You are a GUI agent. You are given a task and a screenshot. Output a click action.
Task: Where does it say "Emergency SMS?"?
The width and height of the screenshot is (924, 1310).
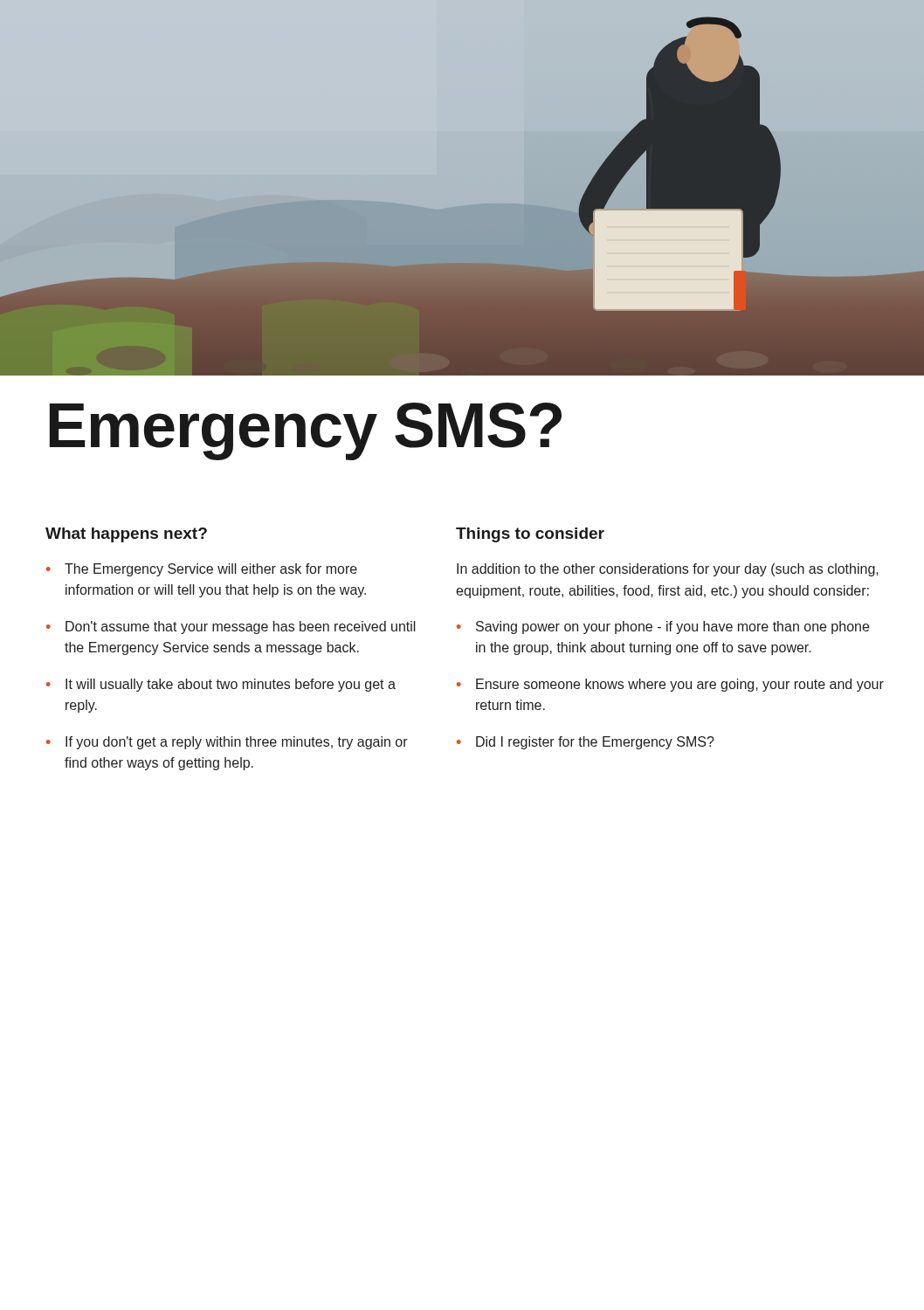point(351,426)
